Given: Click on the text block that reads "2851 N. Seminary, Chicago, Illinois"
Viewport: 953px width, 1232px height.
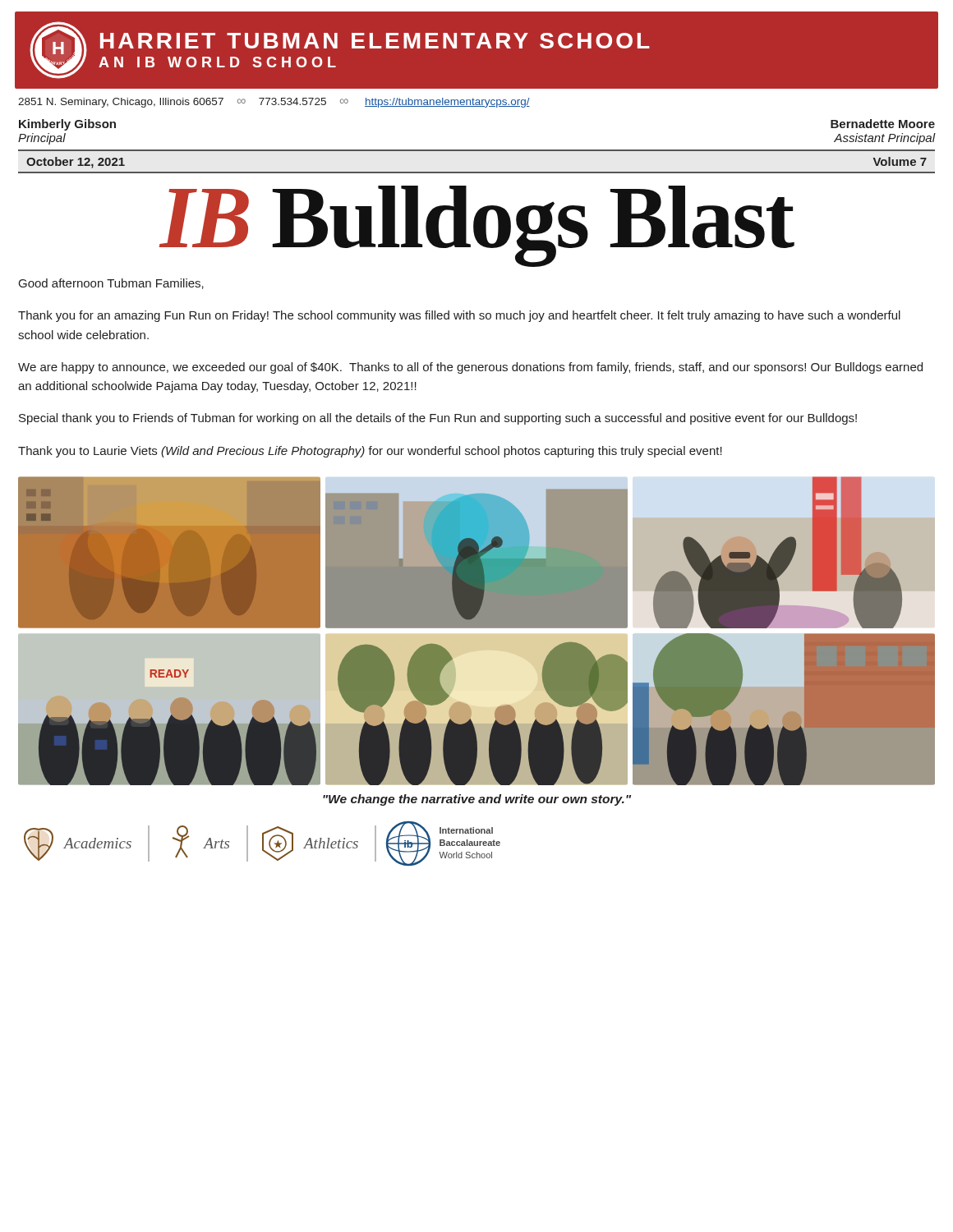Looking at the screenshot, I should [274, 101].
